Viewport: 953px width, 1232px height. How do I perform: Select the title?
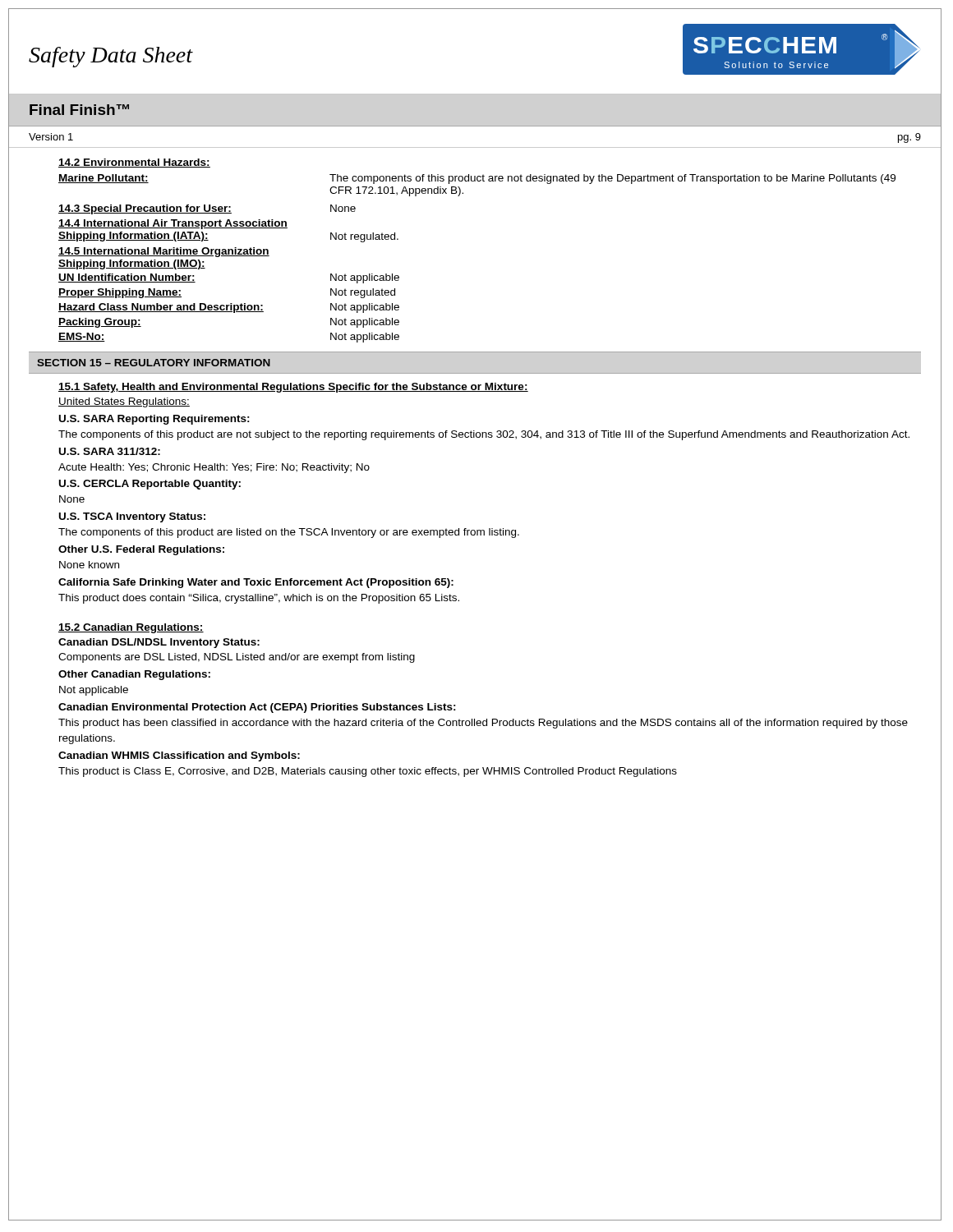coord(111,54)
